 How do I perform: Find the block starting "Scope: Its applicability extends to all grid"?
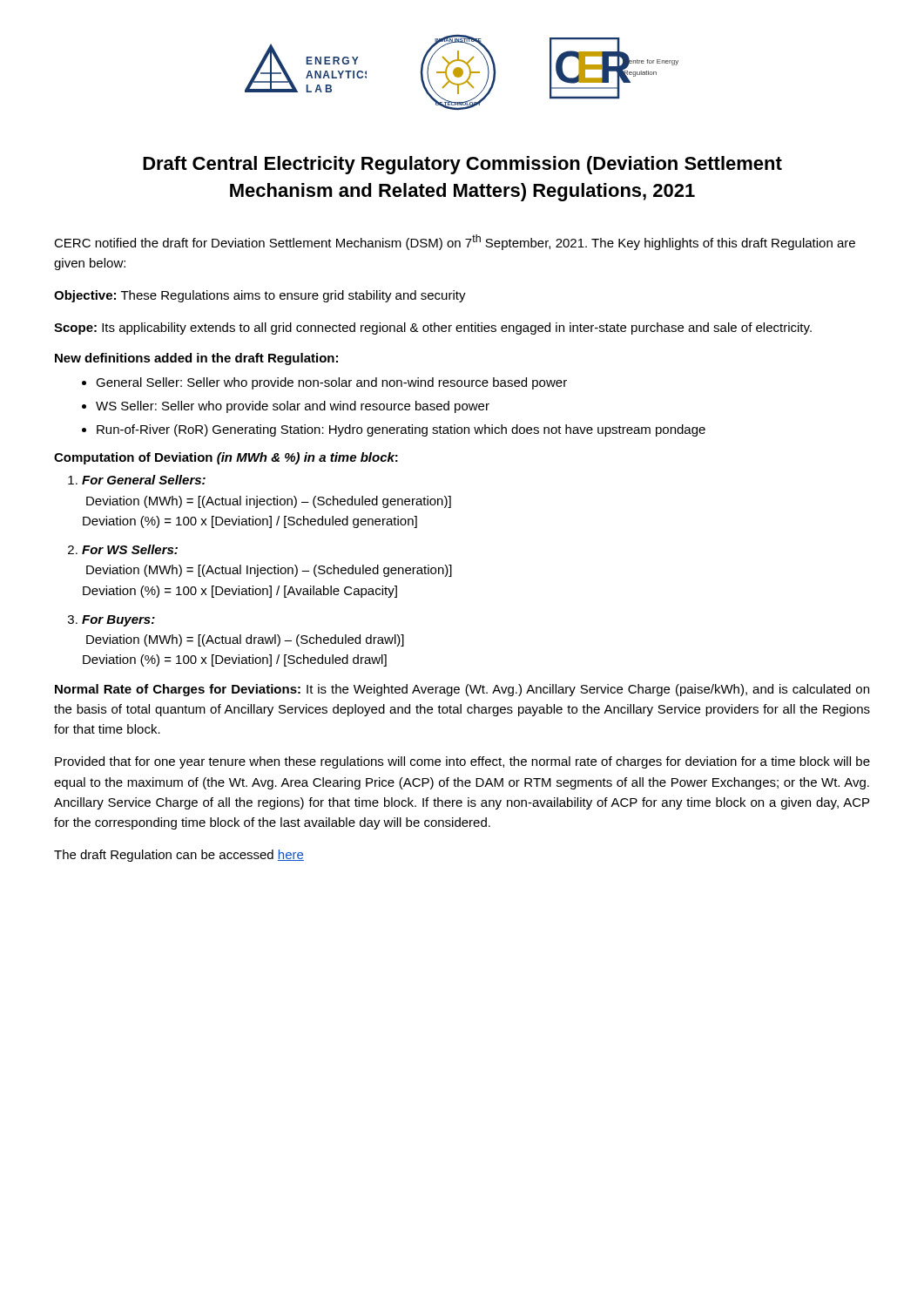pos(433,327)
